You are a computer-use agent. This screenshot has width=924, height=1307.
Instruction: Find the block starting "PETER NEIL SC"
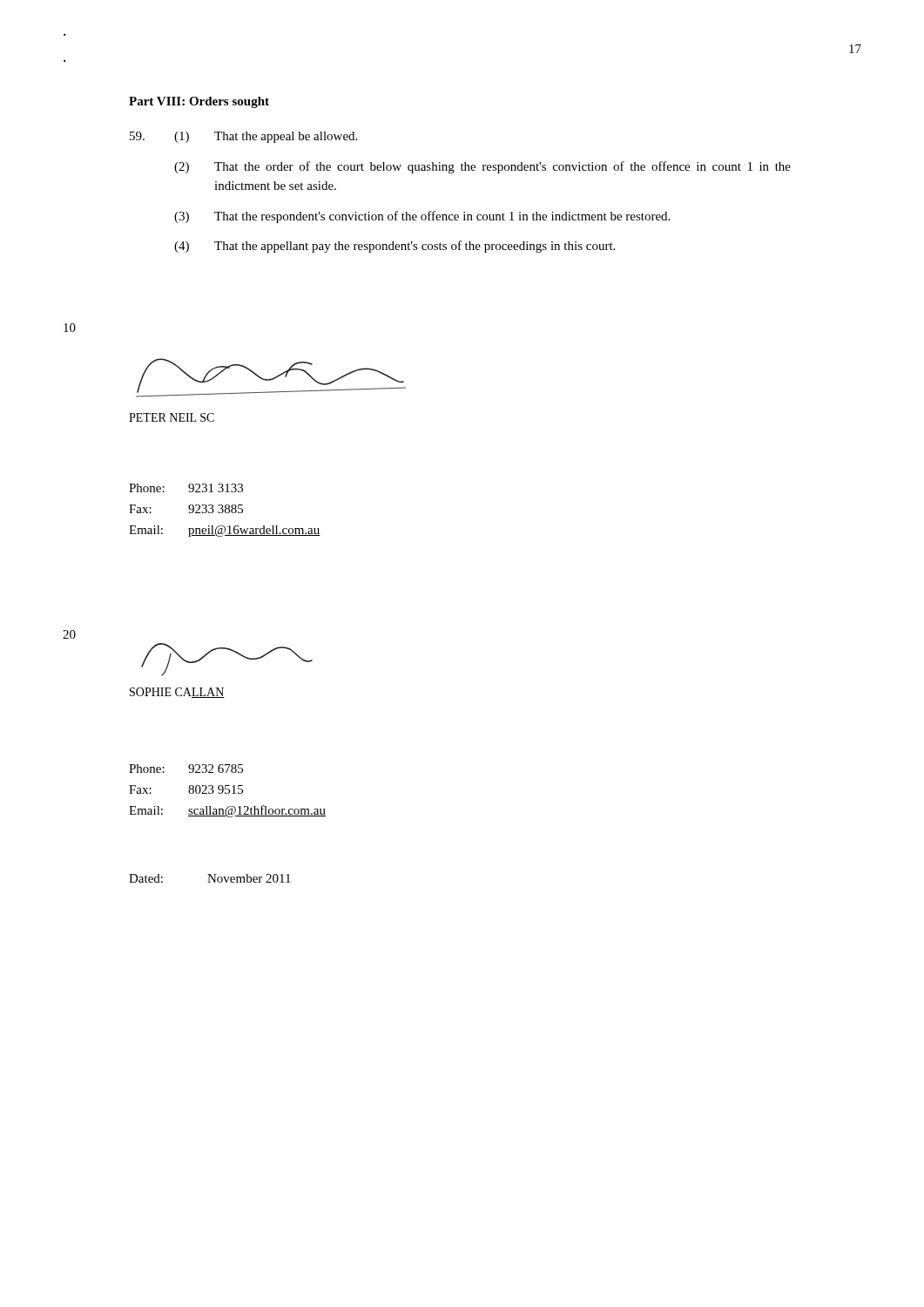click(172, 418)
